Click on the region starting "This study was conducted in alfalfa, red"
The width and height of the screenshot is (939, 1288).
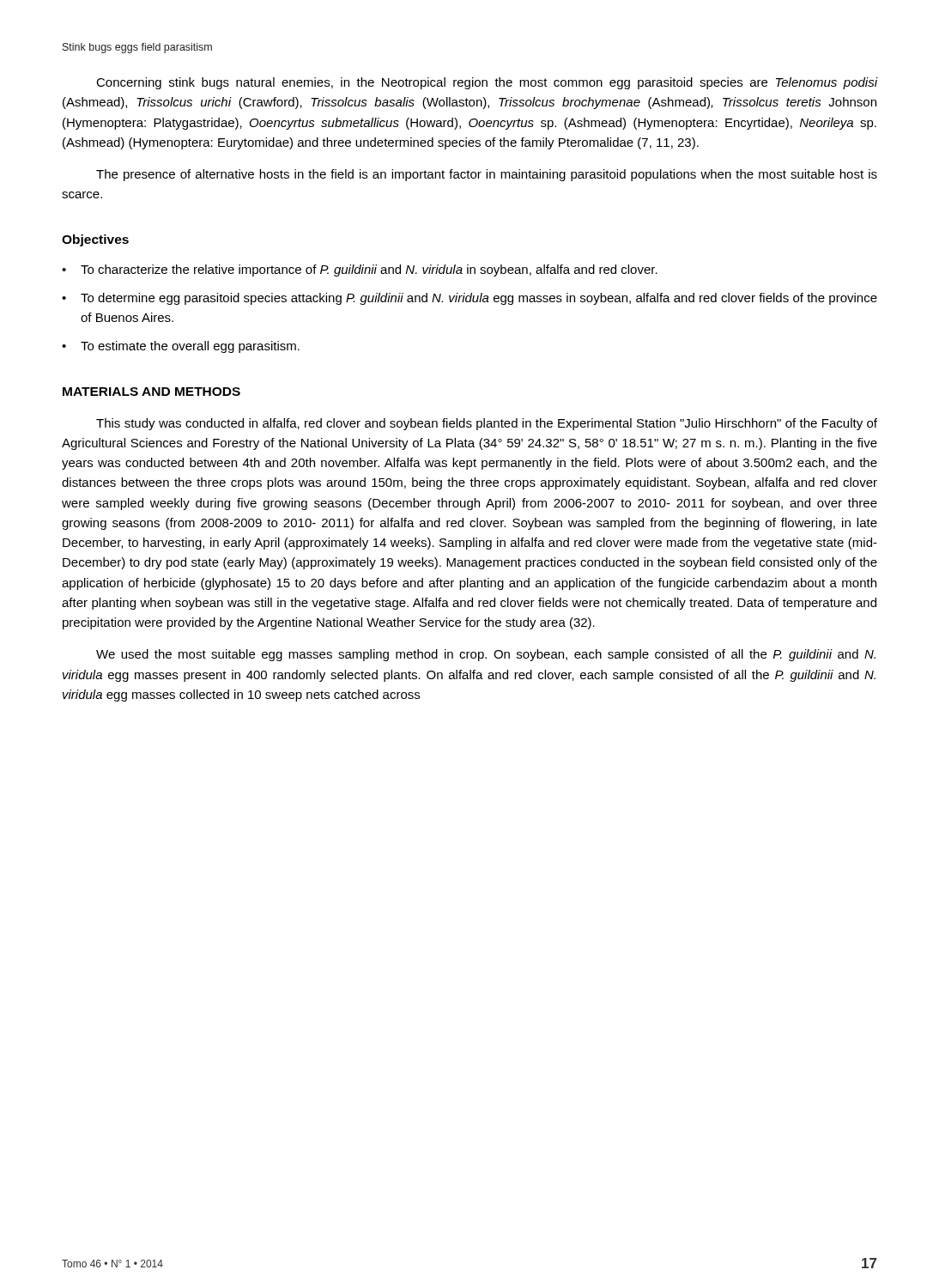[470, 522]
